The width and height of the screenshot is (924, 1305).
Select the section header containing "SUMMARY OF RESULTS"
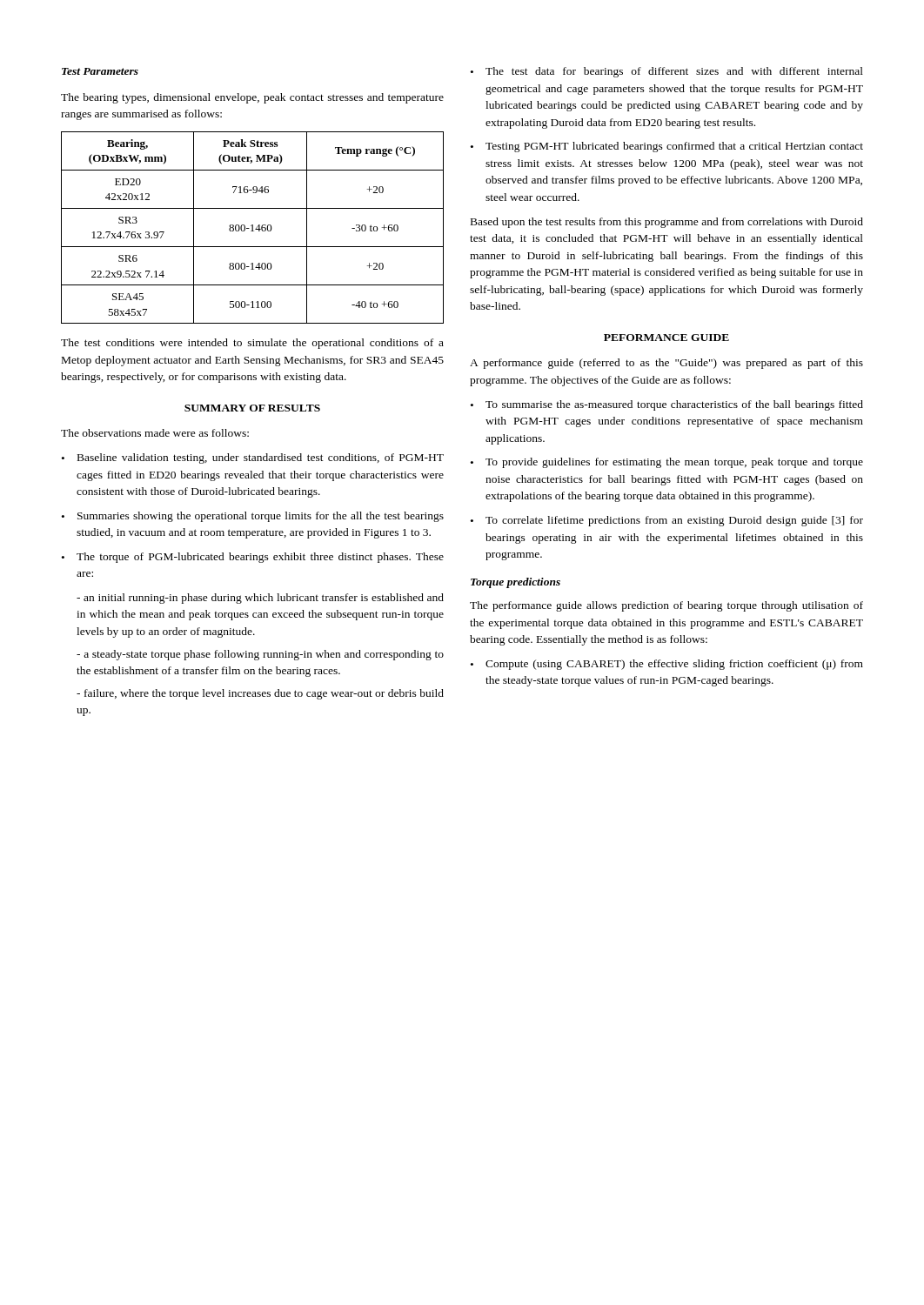[x=252, y=408]
